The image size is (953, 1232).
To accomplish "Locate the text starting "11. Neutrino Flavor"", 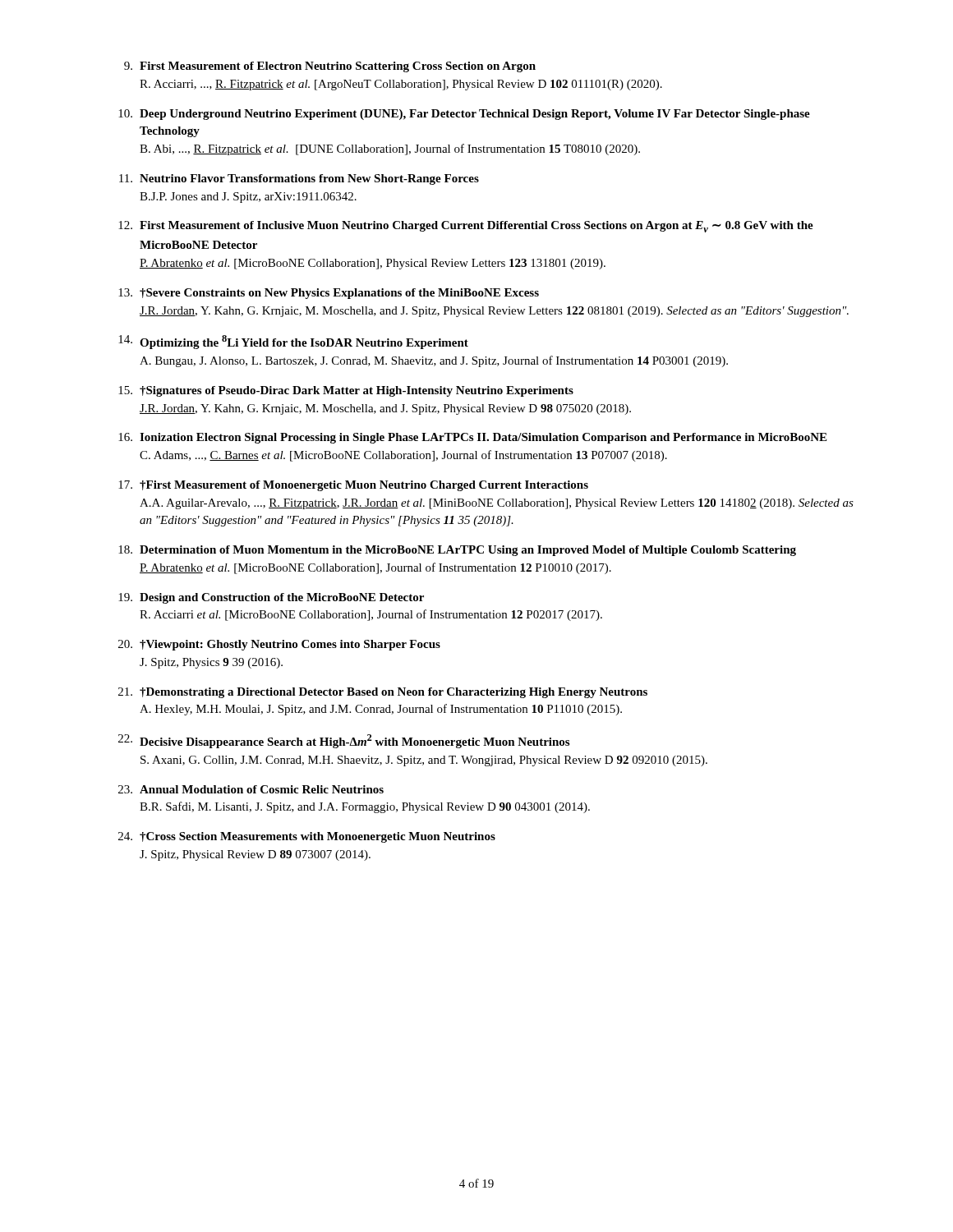I will 476,188.
